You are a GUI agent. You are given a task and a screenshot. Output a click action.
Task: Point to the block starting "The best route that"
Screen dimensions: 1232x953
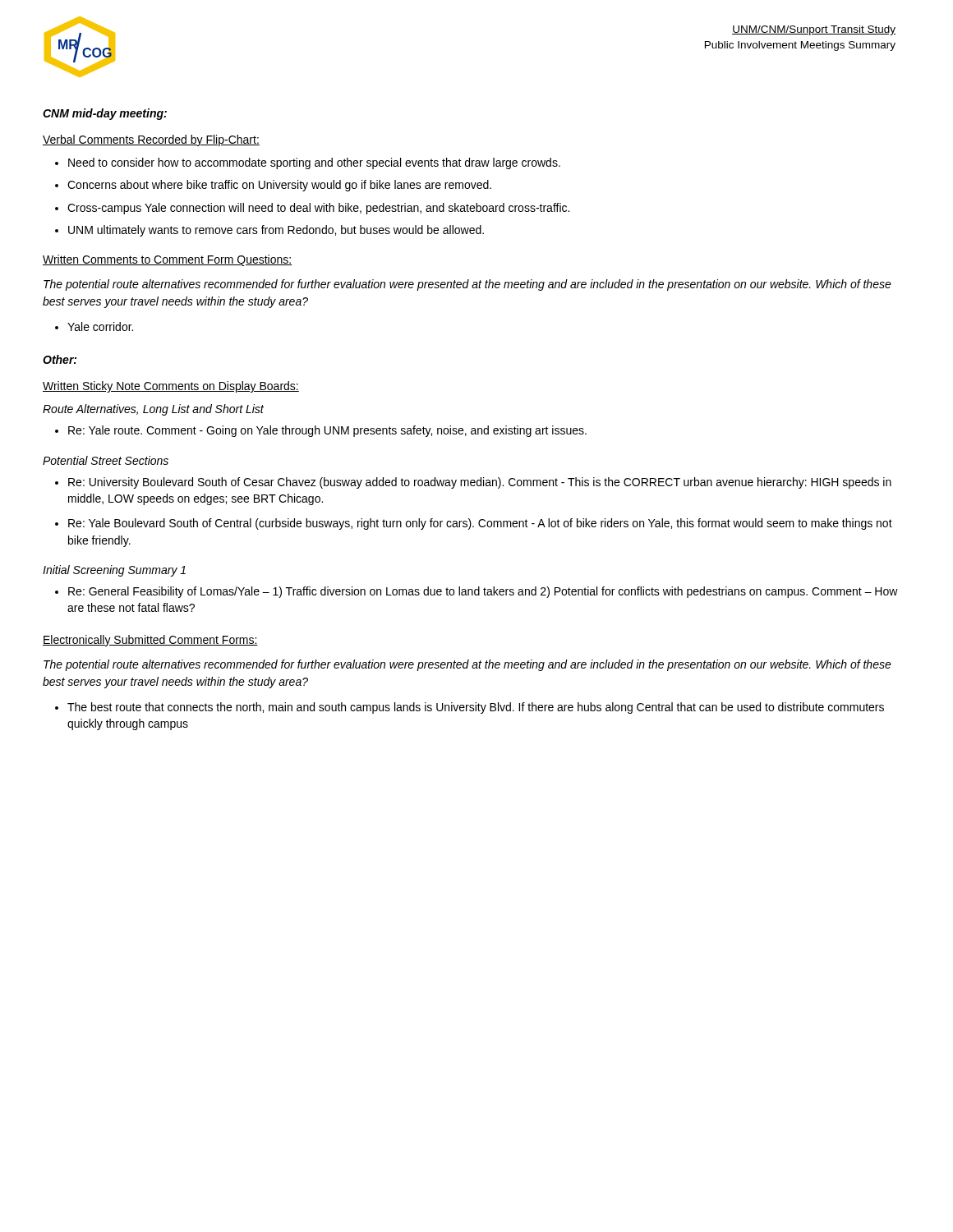pos(476,715)
